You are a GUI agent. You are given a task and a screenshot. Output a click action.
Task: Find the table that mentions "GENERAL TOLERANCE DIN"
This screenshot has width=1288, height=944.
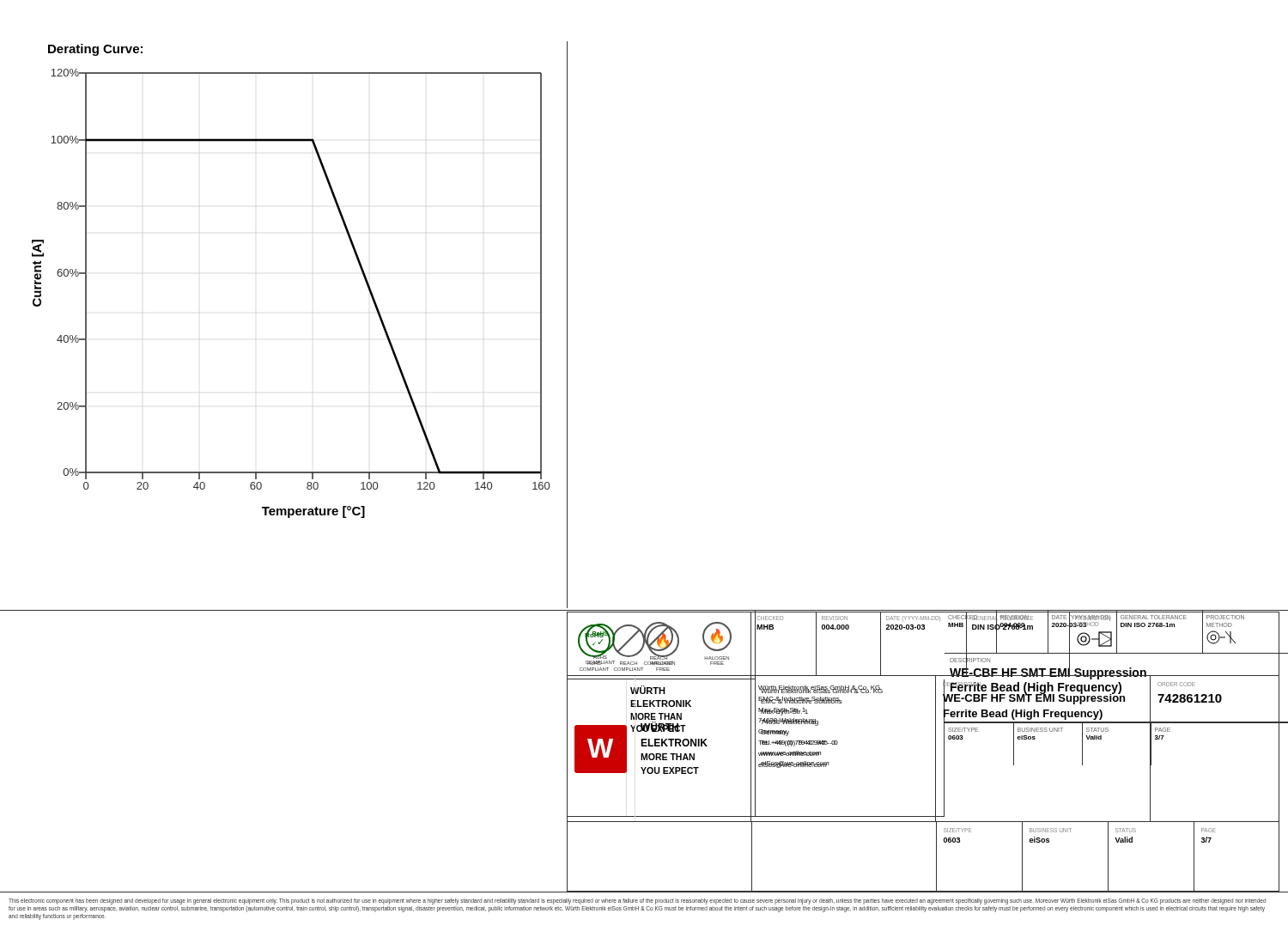tap(1116, 632)
